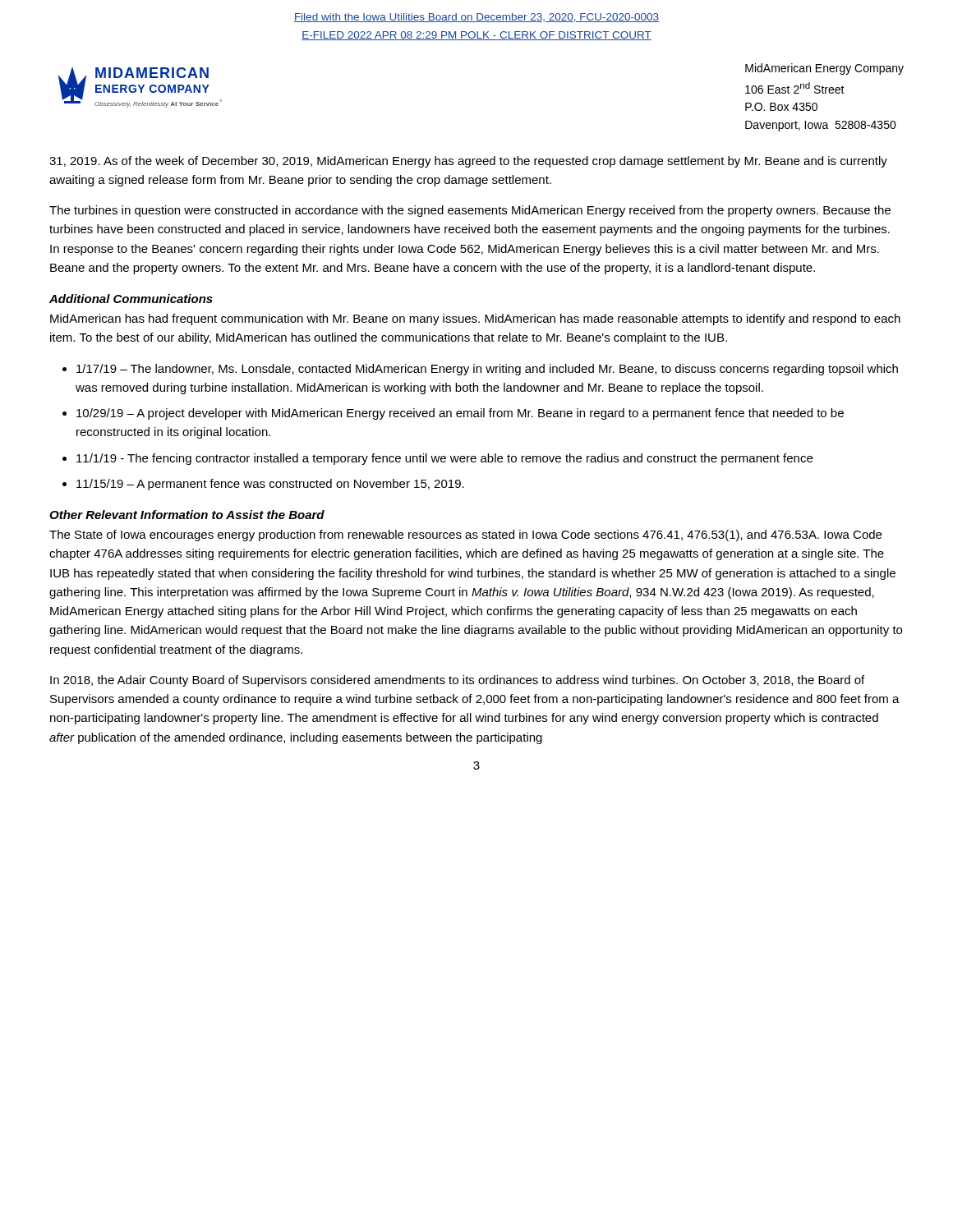Locate the section header that opens with "Other Relevant Information to"
Image resolution: width=953 pixels, height=1232 pixels.
(187, 515)
